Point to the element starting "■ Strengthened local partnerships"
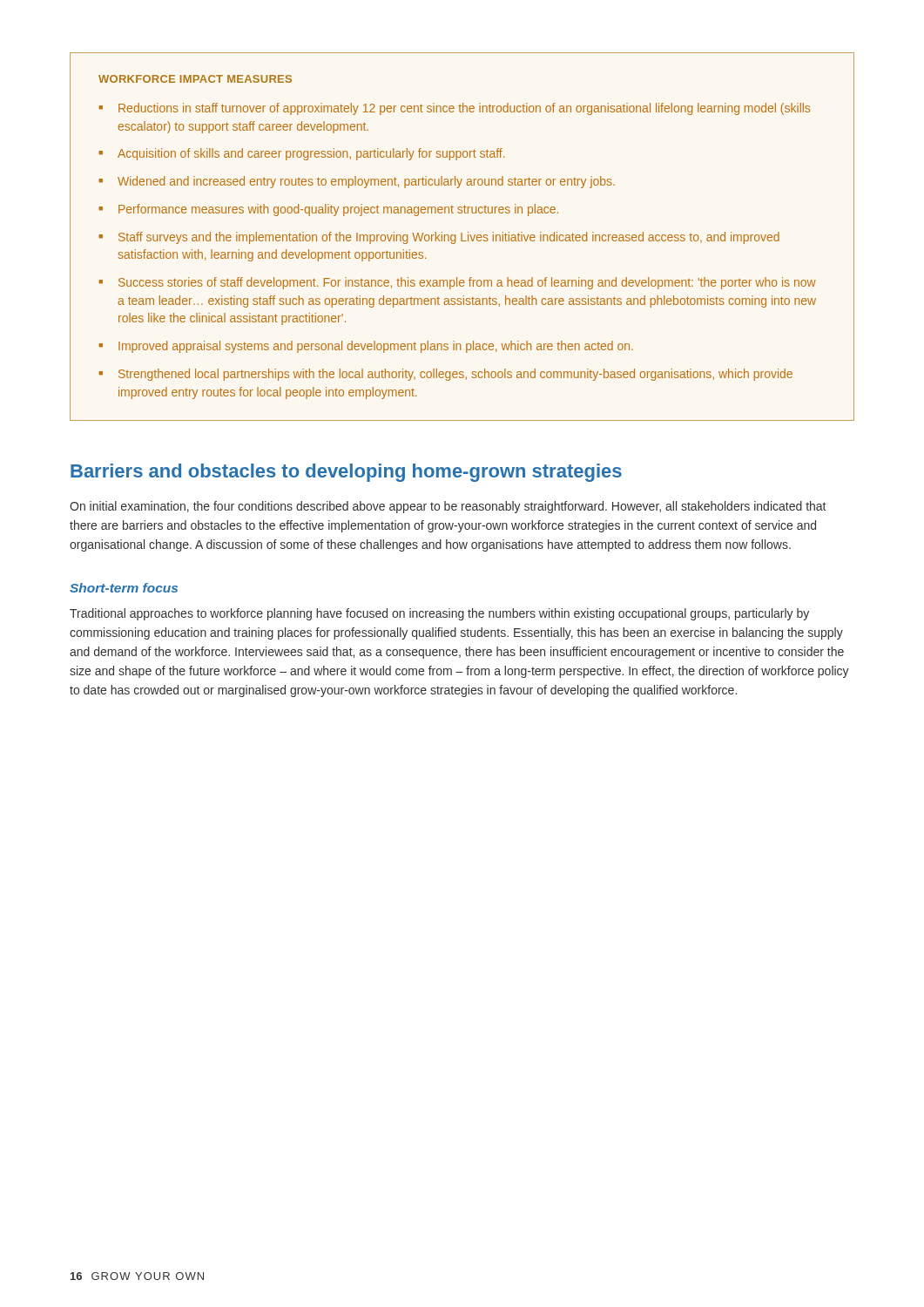The image size is (924, 1307). pos(446,383)
